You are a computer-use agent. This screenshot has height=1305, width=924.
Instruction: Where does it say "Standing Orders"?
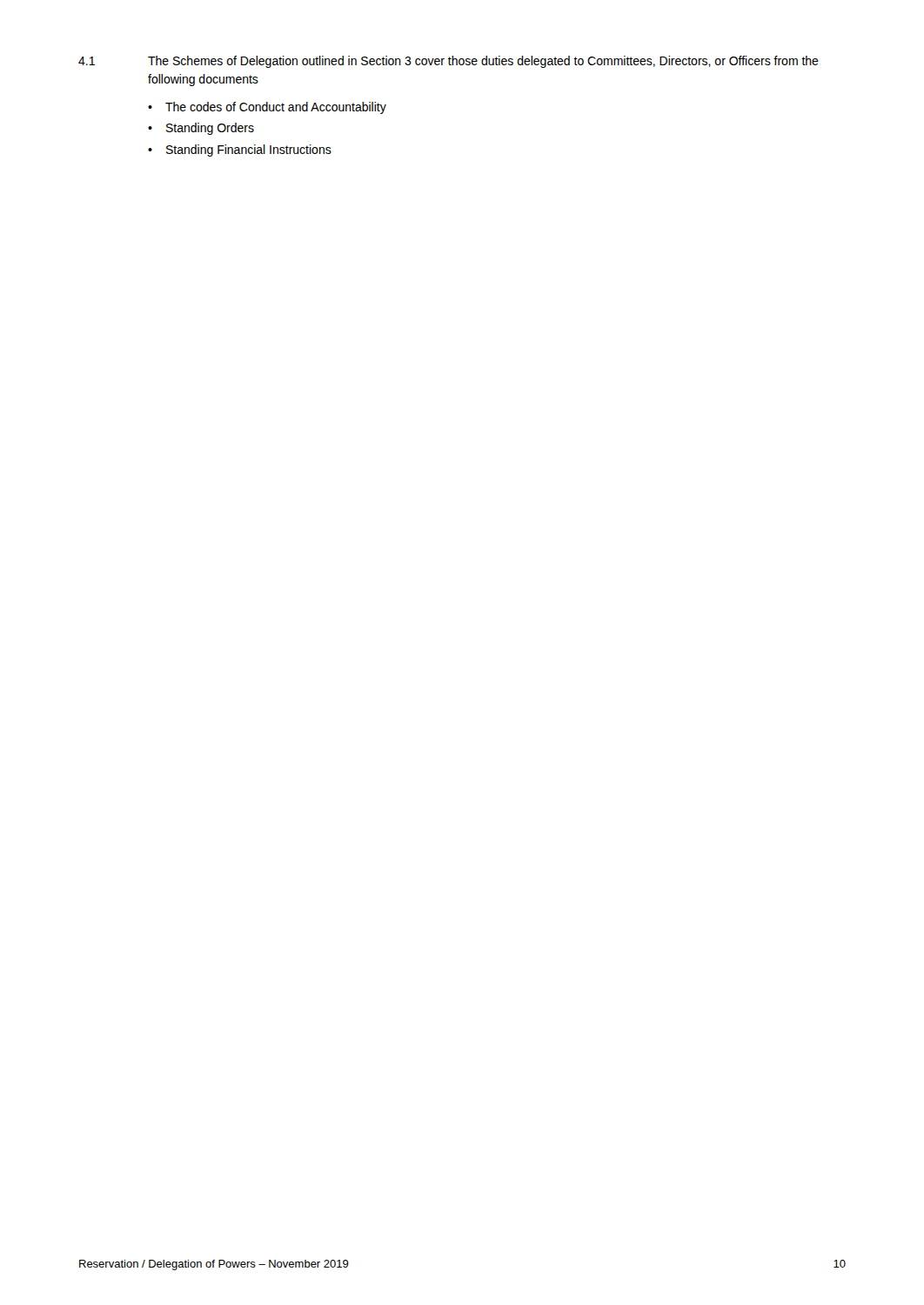point(210,128)
